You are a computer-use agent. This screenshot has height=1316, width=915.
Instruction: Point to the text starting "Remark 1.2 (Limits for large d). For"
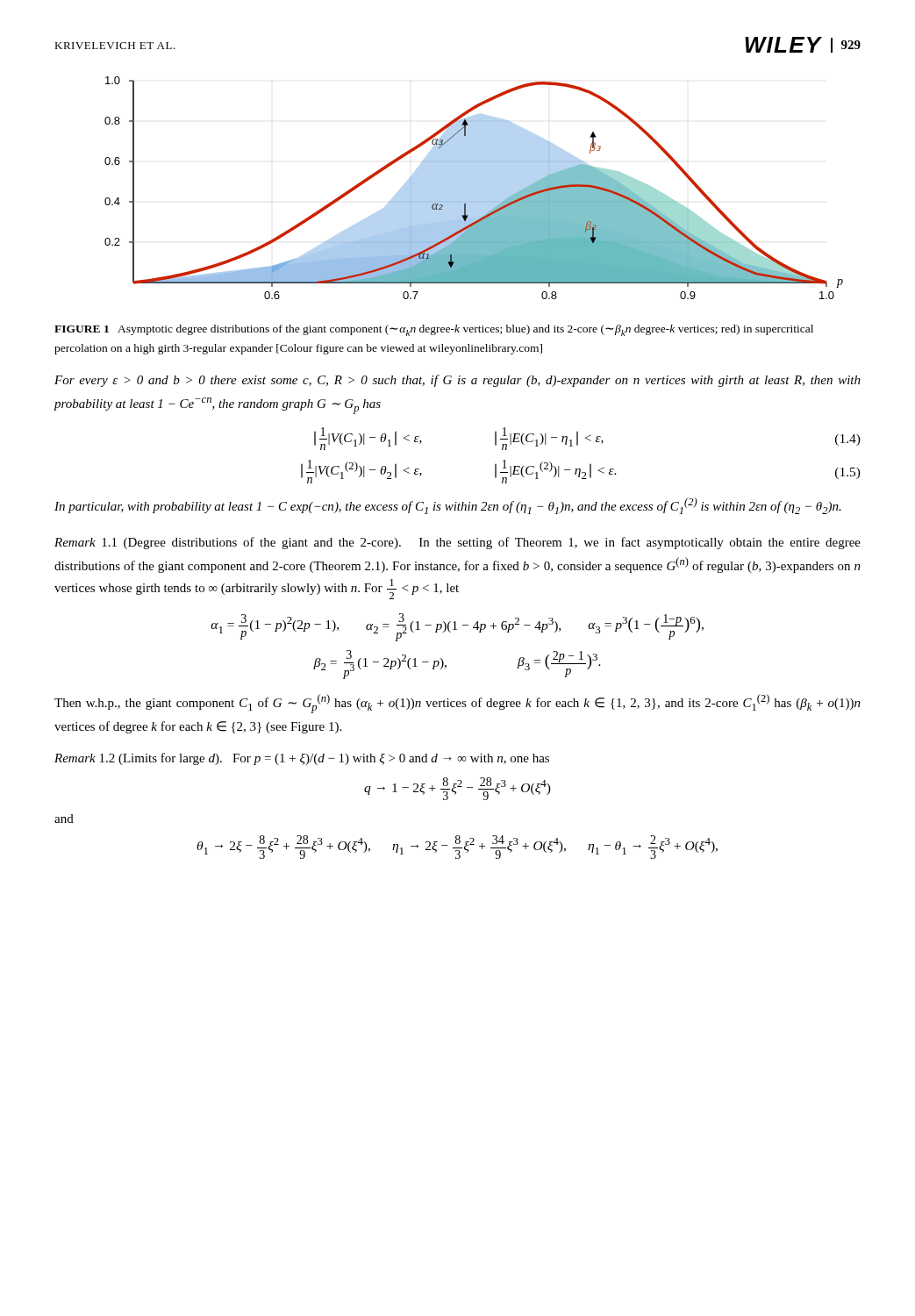[302, 758]
